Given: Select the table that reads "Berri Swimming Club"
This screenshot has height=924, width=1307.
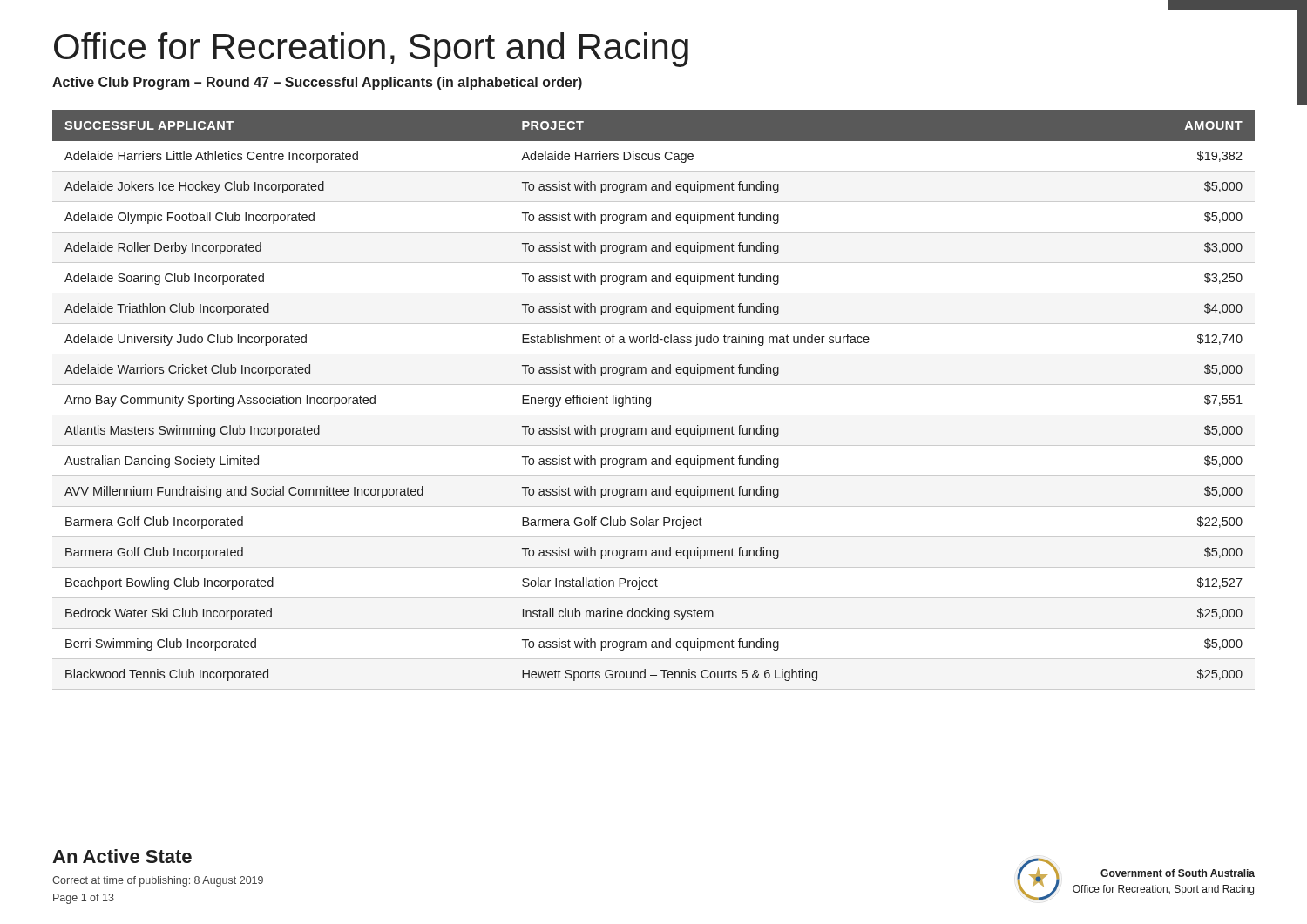Looking at the screenshot, I should [x=654, y=400].
